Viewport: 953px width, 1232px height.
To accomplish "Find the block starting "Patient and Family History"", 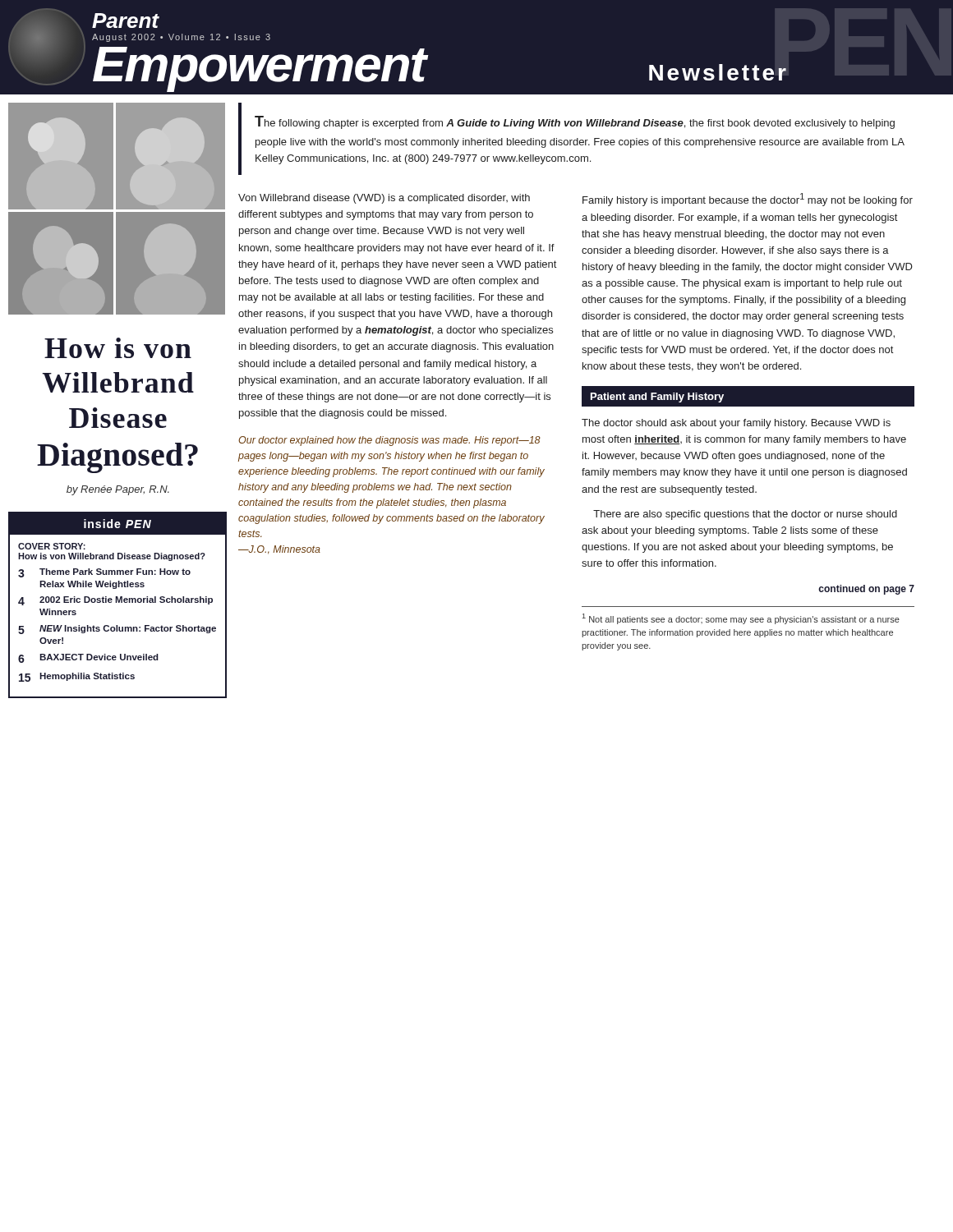I will coord(657,396).
